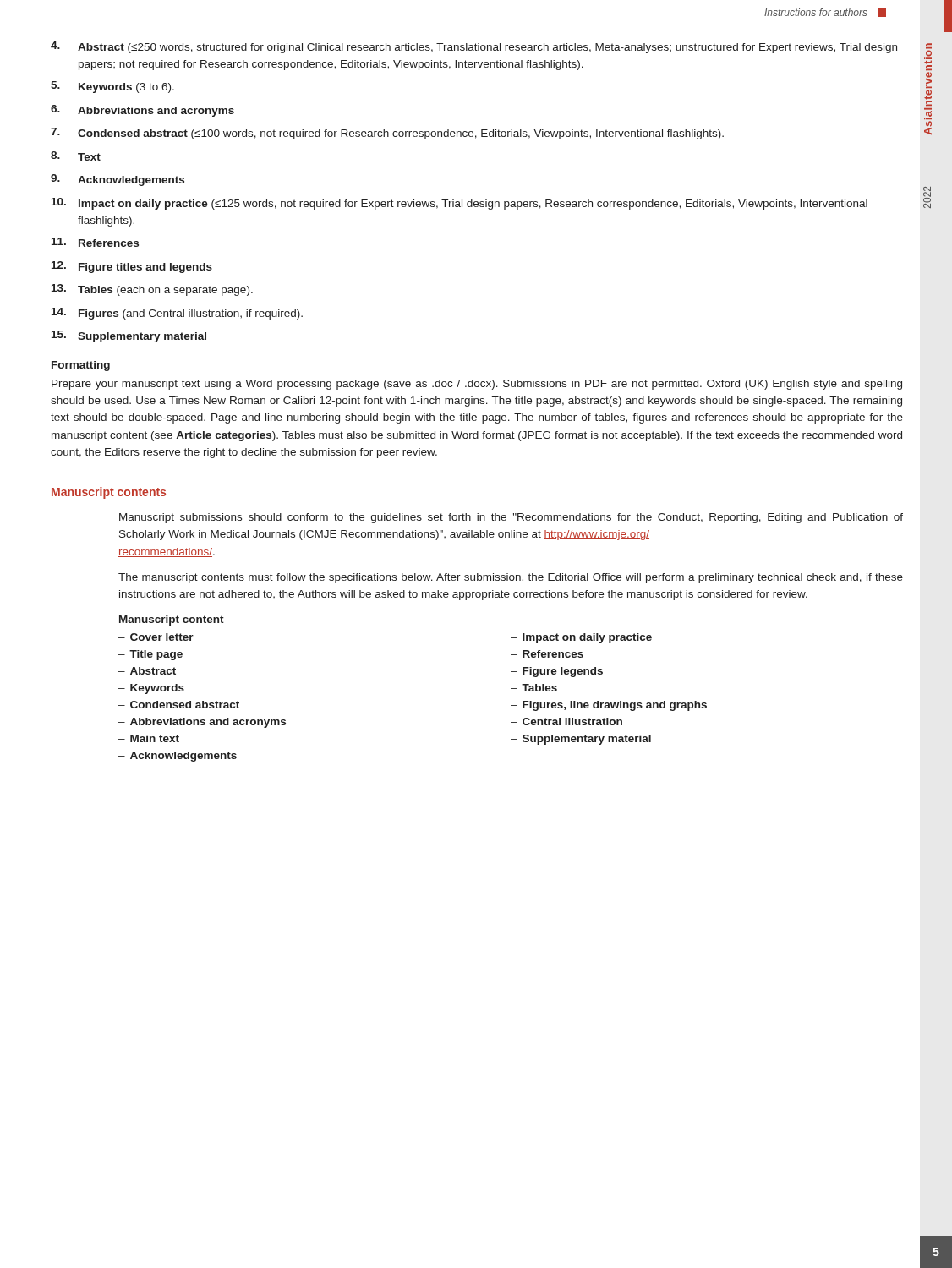Find the block on this page that starts "Prepare your manuscript text using a"

pos(477,417)
